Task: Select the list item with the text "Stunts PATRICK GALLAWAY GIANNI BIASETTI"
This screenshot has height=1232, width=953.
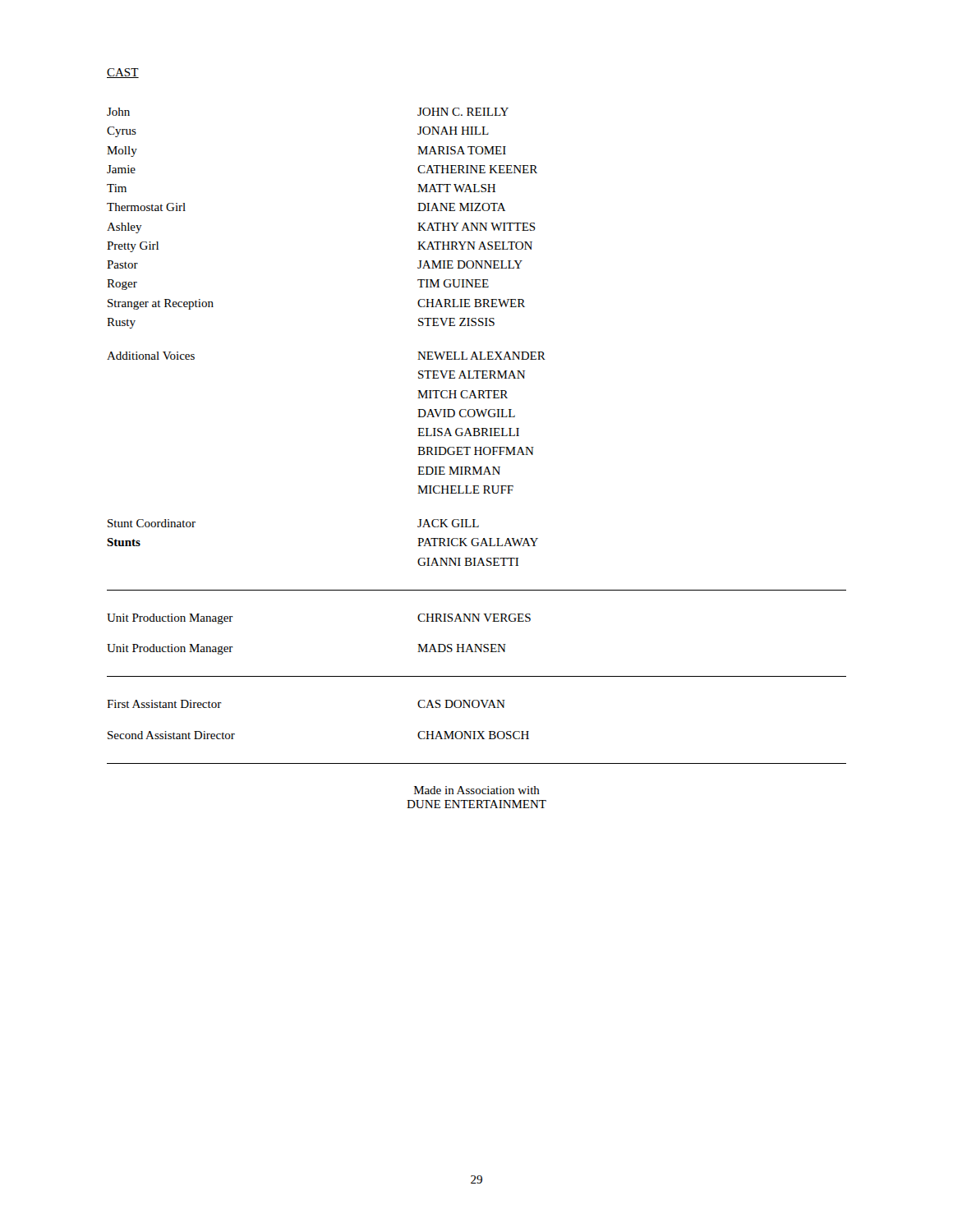Action: [x=476, y=552]
